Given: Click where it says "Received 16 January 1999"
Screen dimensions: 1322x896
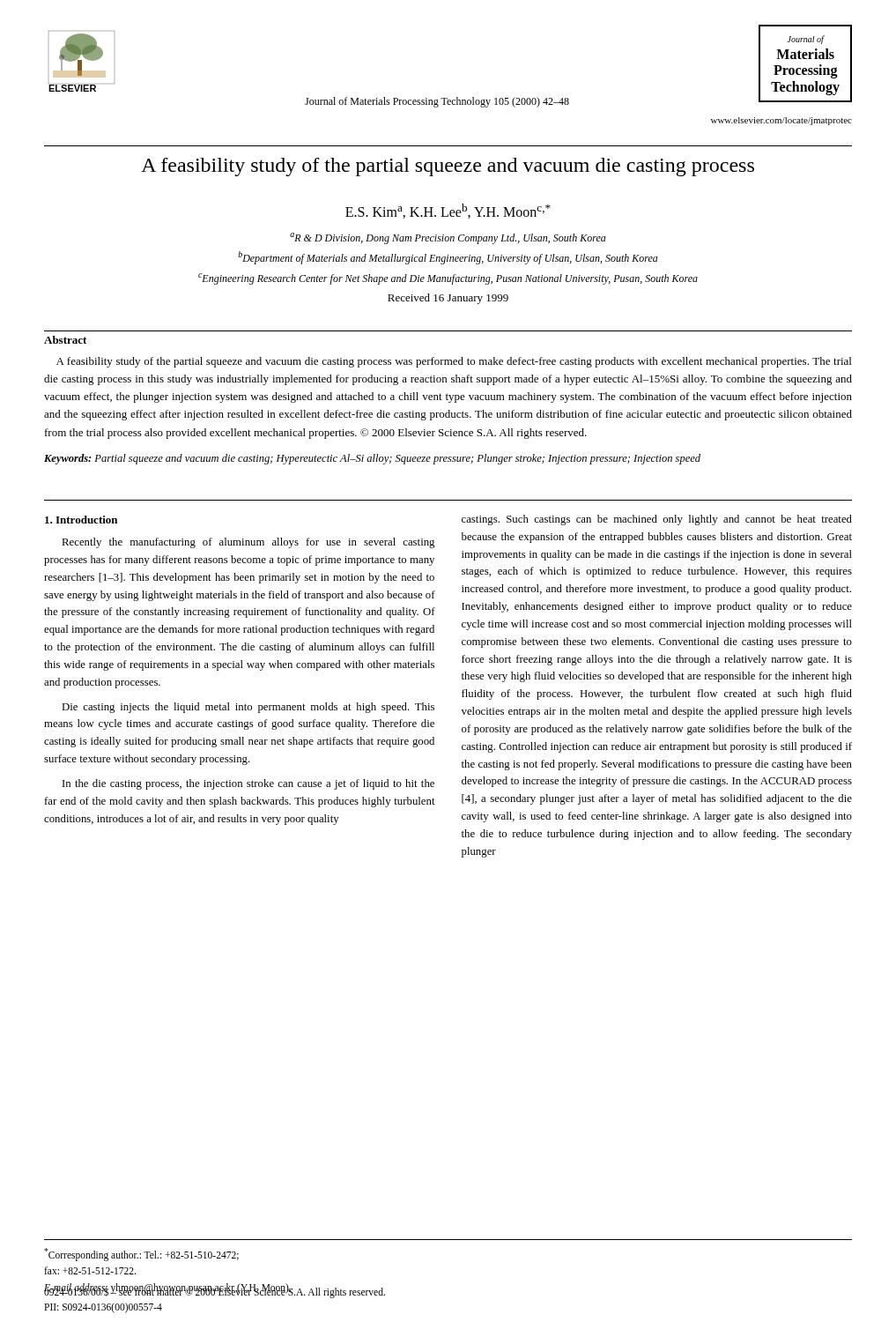Looking at the screenshot, I should click(448, 297).
